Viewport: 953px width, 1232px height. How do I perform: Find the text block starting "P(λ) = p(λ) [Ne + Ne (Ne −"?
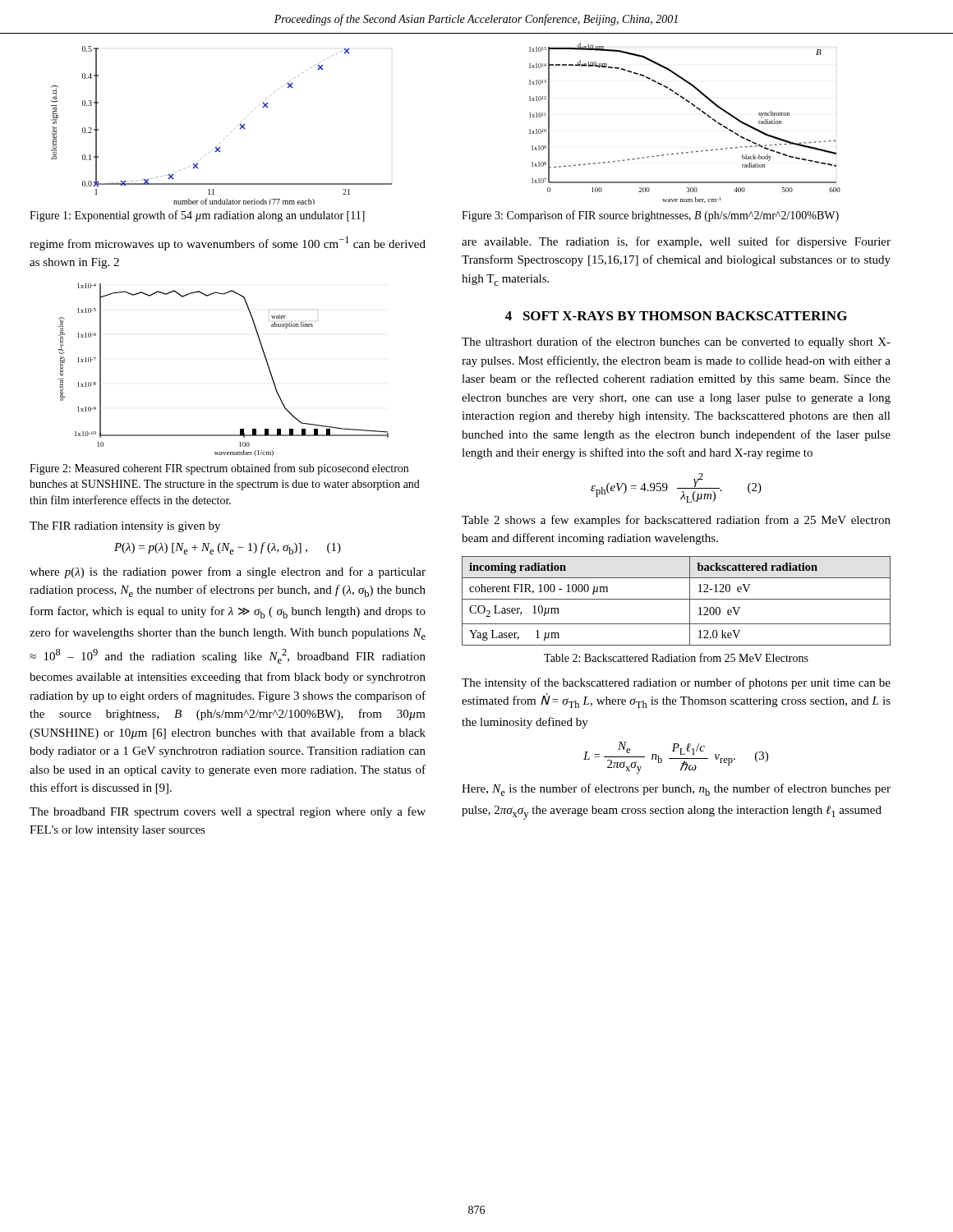pyautogui.click(x=228, y=549)
